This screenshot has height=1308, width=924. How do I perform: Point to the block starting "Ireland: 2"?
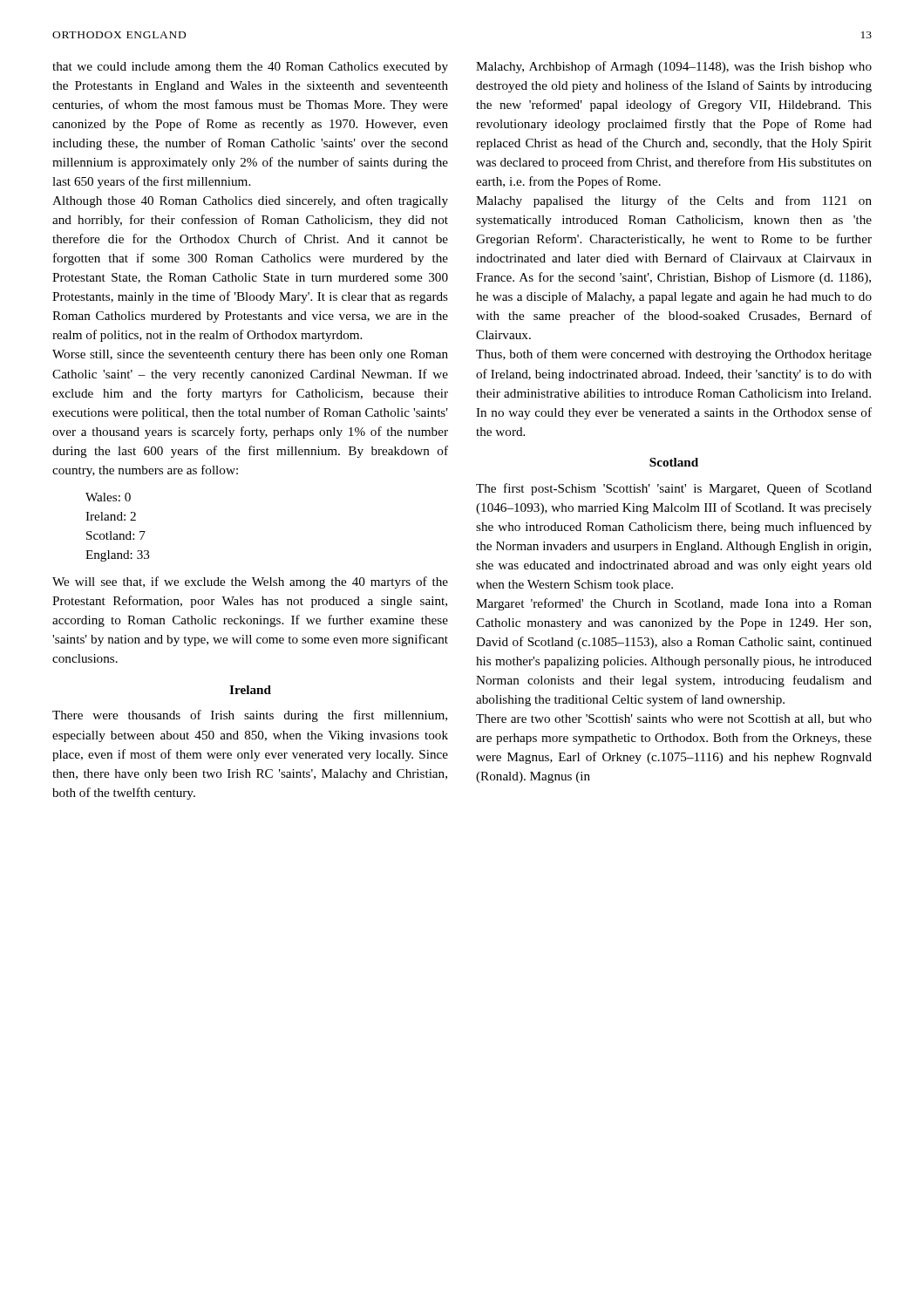tap(111, 516)
